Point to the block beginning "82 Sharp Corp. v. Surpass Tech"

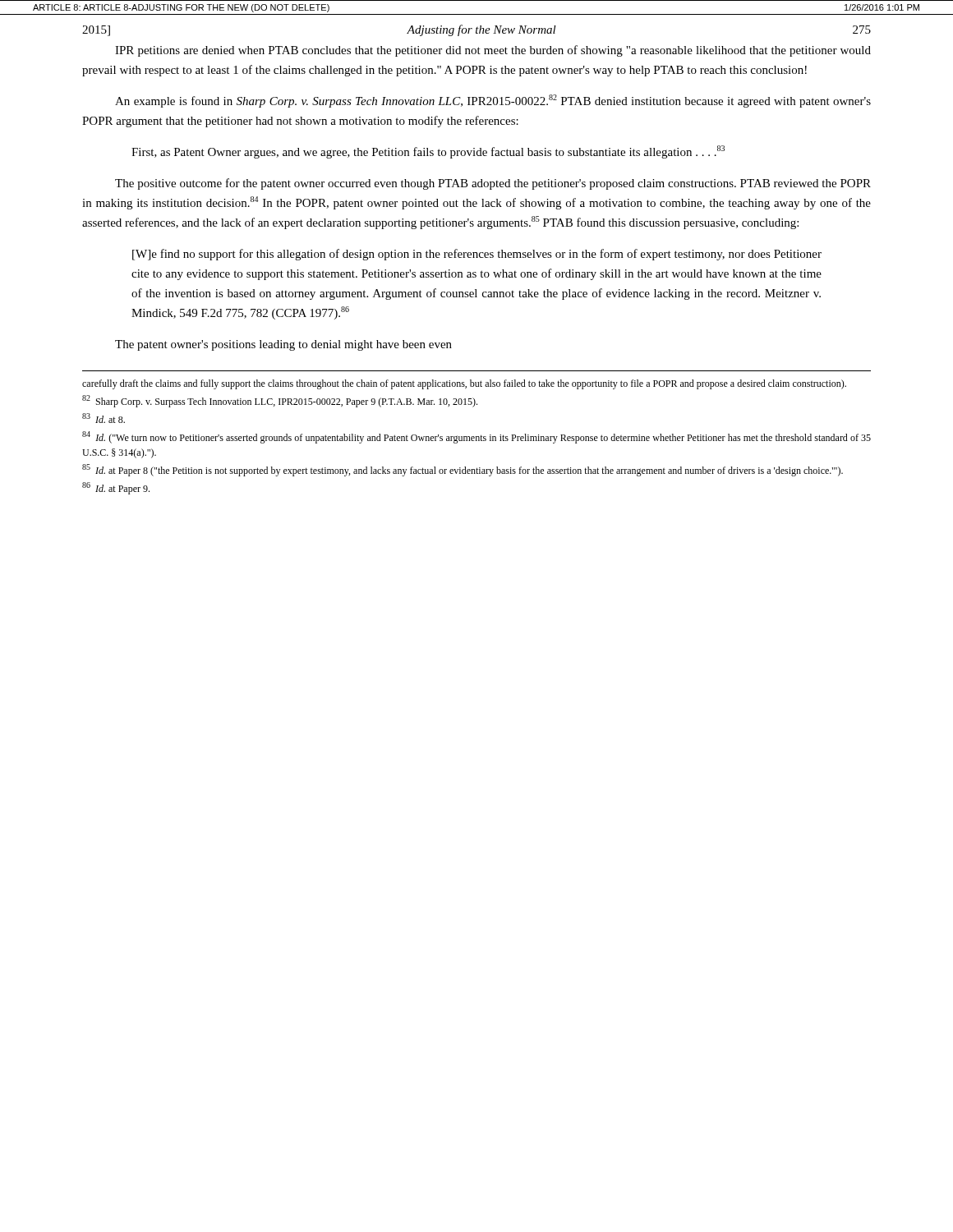point(280,401)
